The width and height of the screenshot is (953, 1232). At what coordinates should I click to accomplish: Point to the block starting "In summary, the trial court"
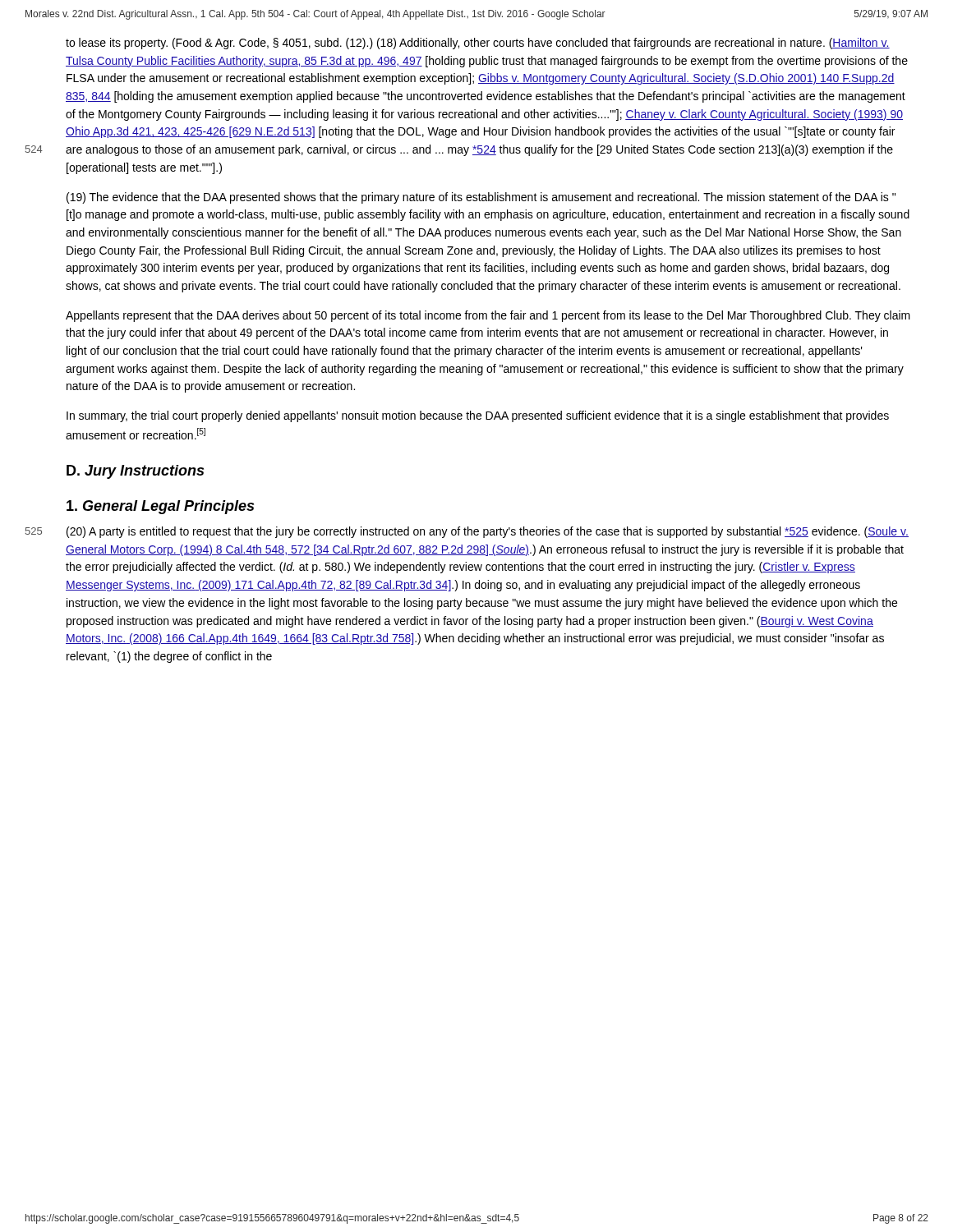pyautogui.click(x=477, y=425)
